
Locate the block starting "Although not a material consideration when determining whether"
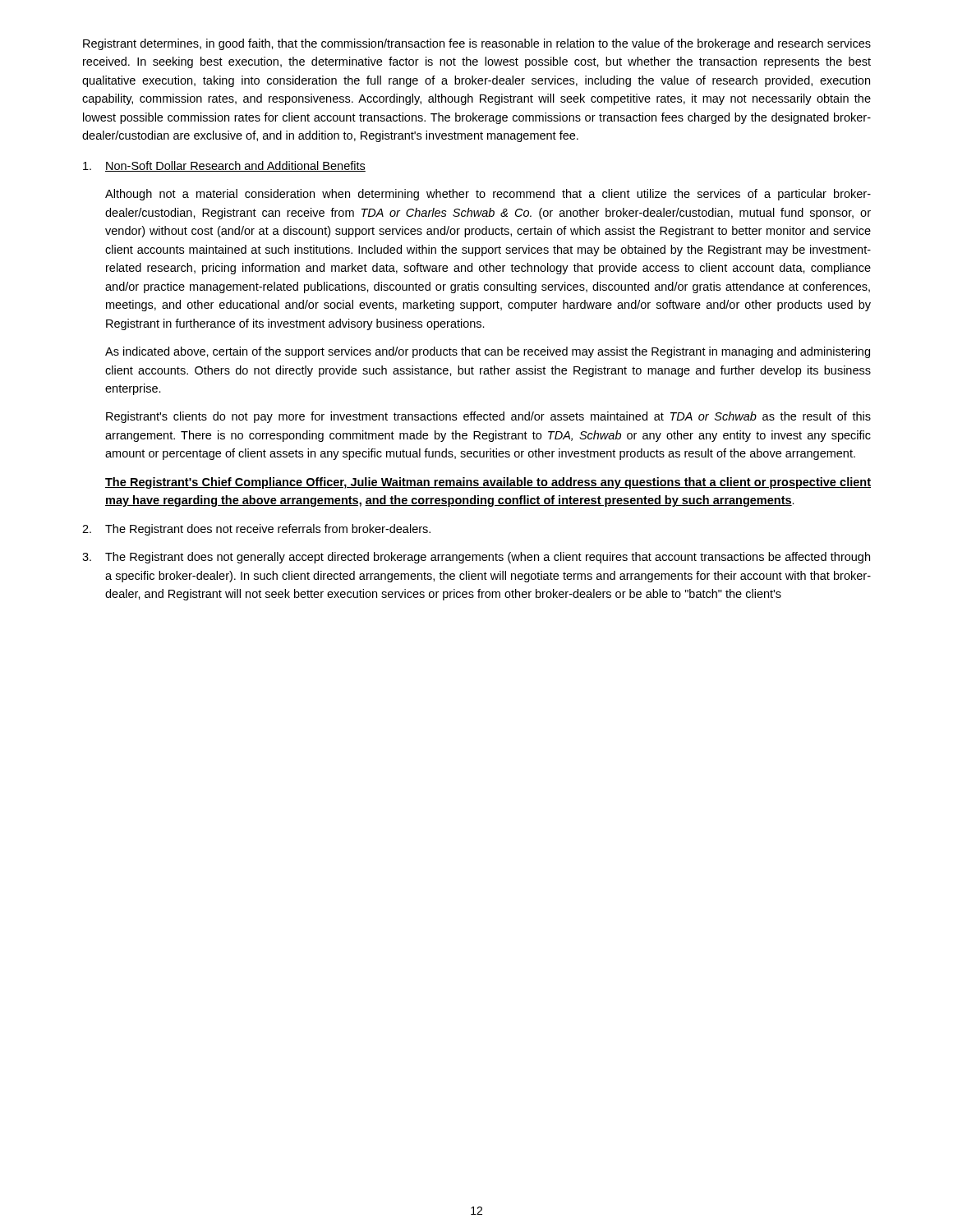[x=488, y=259]
